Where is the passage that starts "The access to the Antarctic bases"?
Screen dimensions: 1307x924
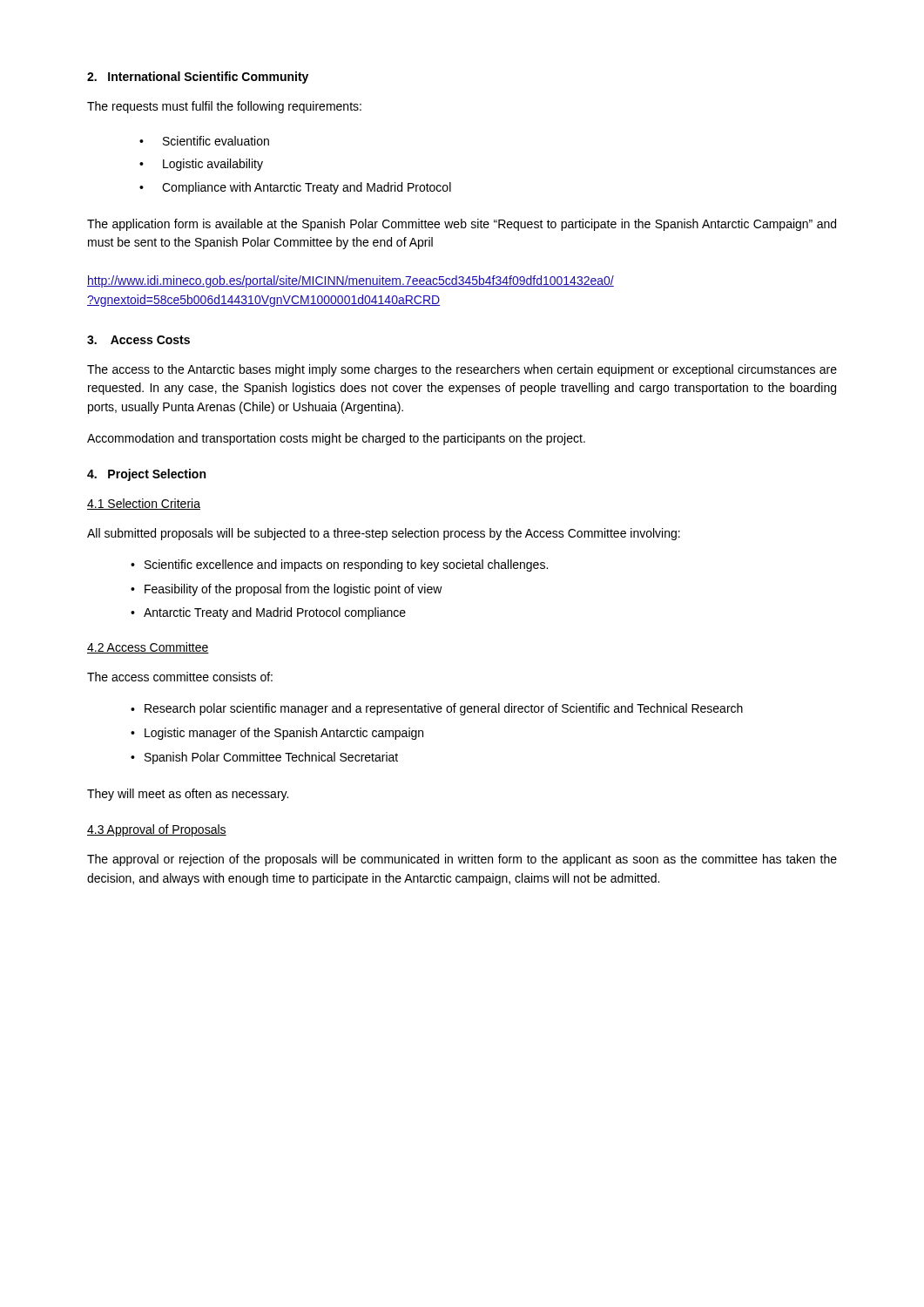click(x=462, y=388)
